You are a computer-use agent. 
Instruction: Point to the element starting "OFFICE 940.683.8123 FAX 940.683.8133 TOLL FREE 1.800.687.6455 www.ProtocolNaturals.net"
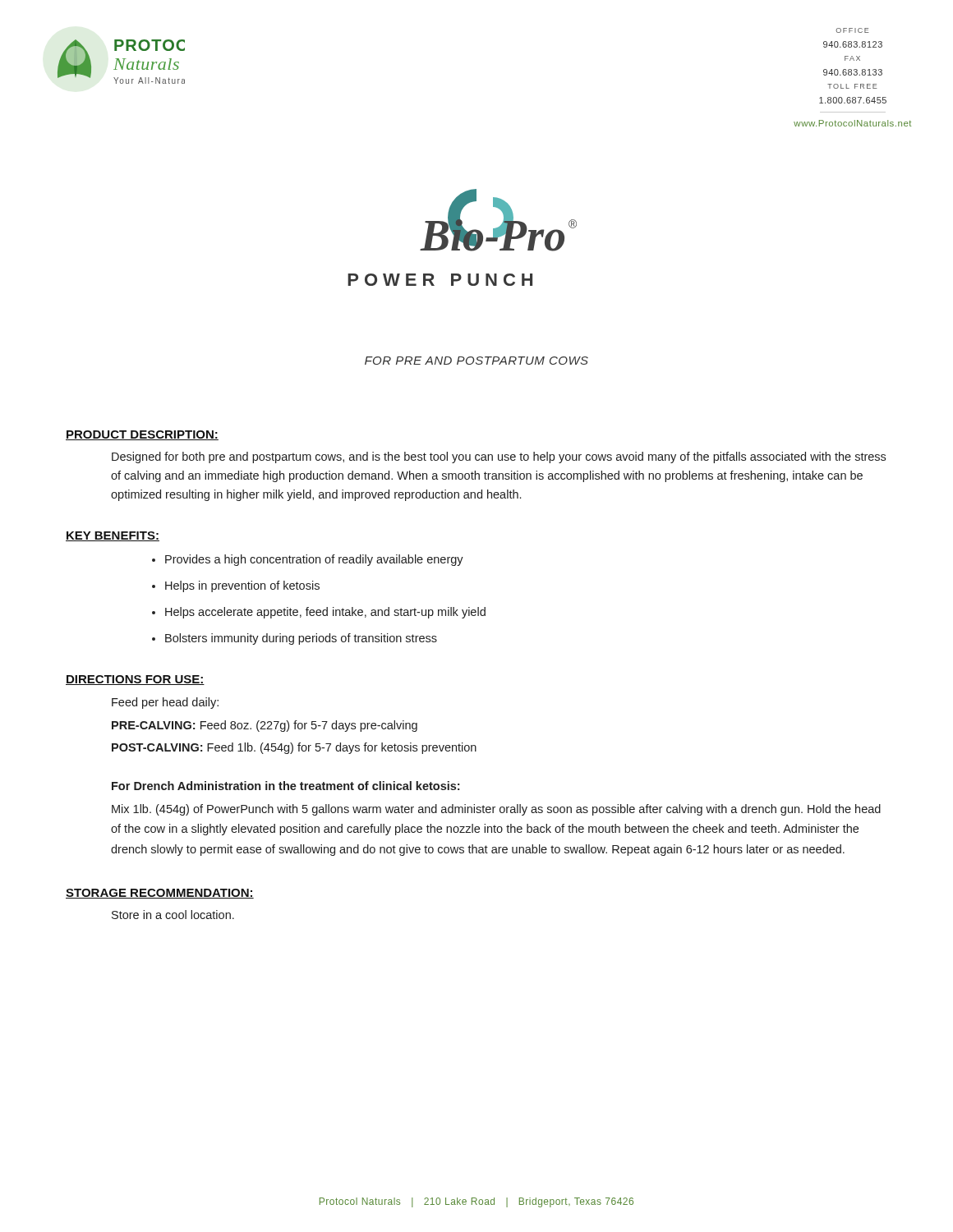pyautogui.click(x=853, y=78)
